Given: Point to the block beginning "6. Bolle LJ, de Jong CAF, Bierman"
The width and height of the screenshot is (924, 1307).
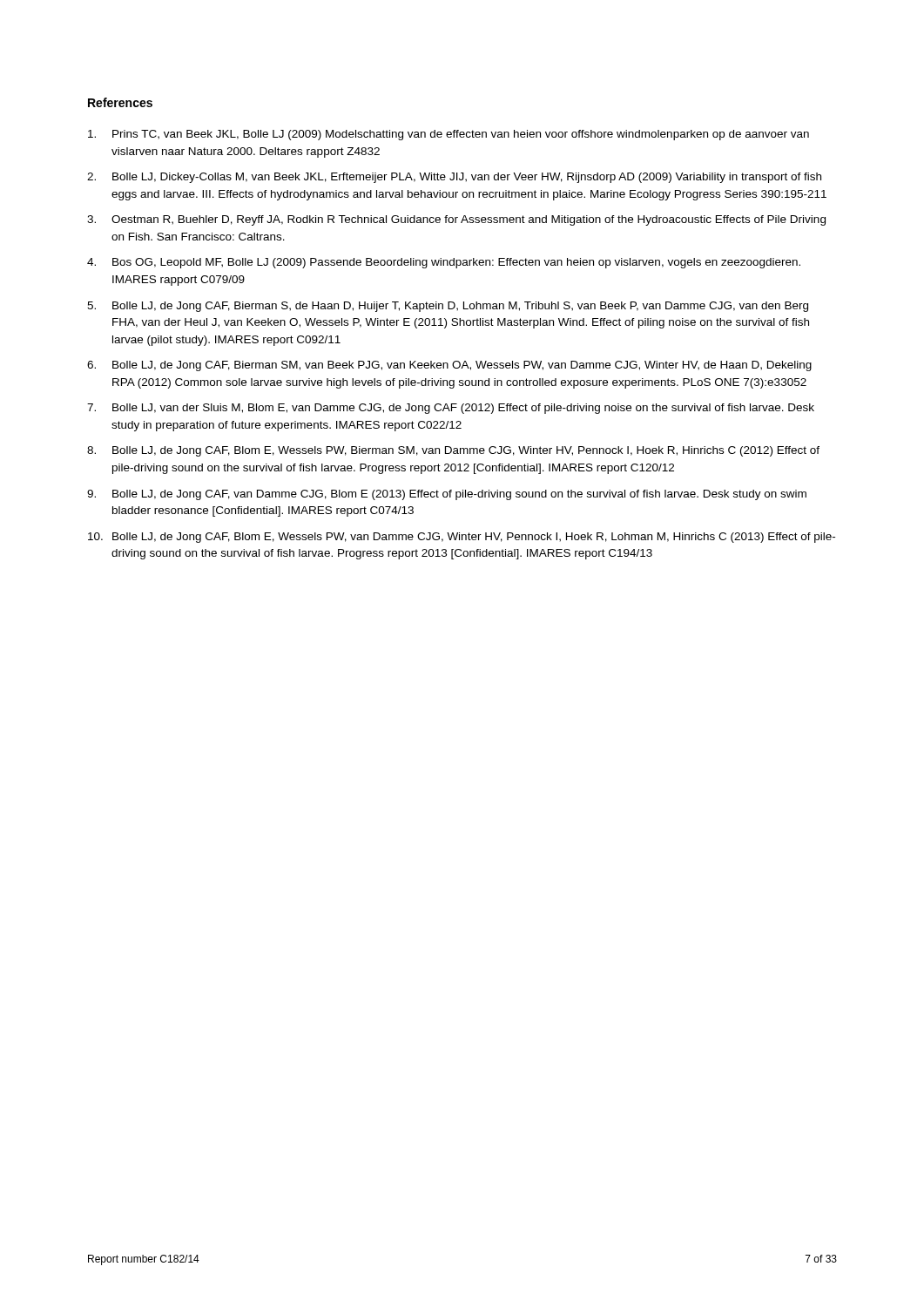Looking at the screenshot, I should pos(462,374).
